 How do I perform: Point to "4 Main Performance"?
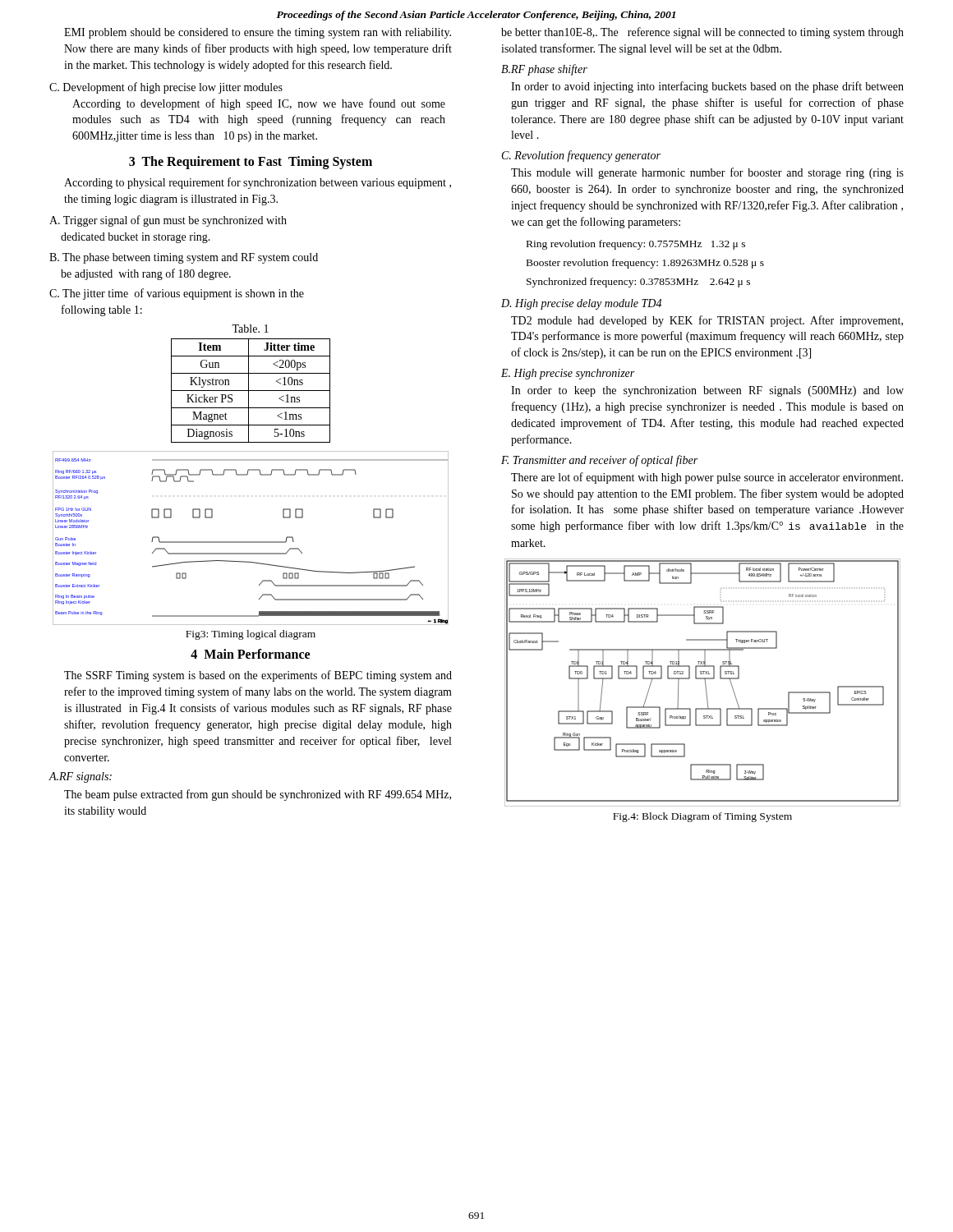click(x=251, y=654)
